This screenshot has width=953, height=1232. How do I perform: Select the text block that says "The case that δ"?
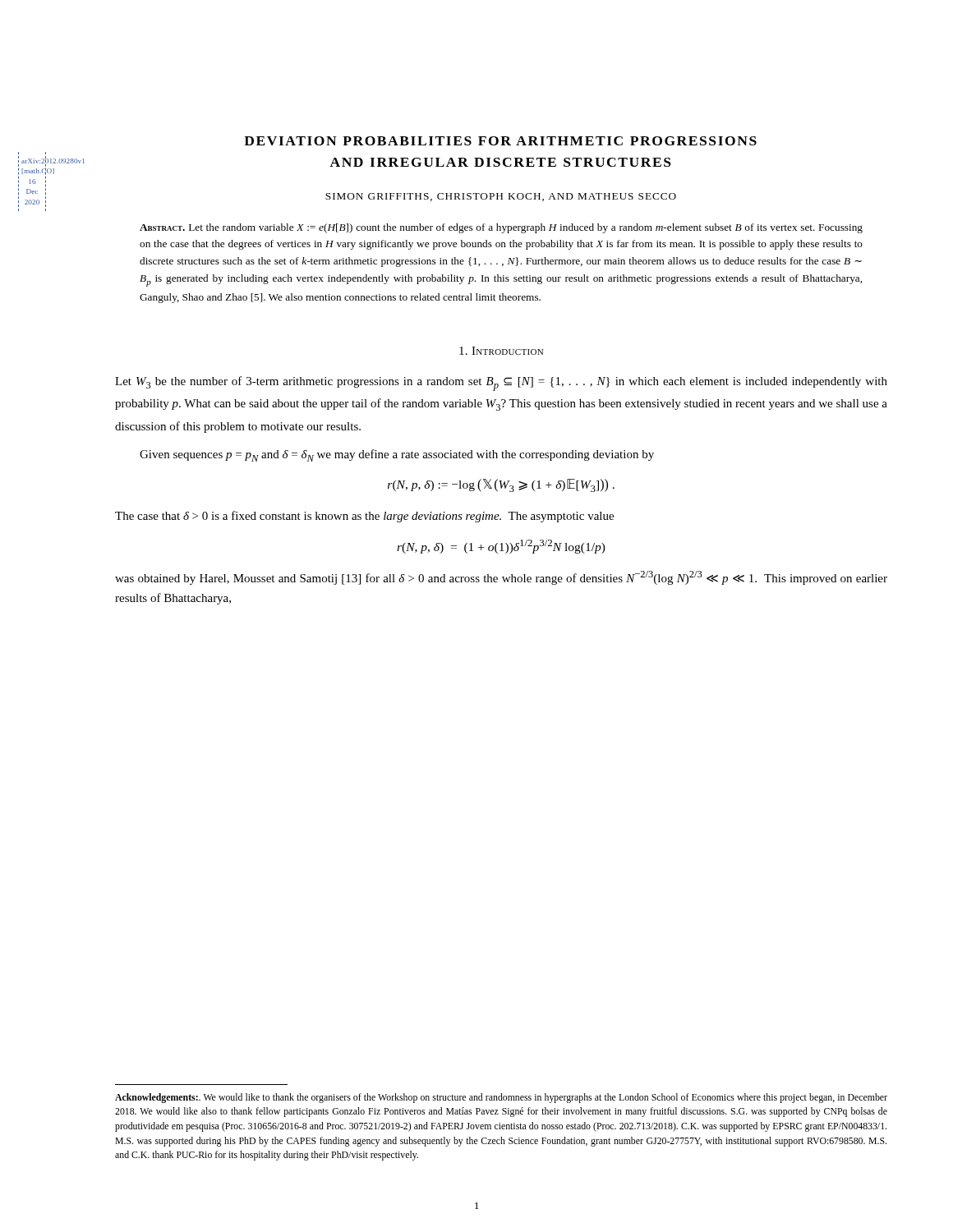pos(501,516)
